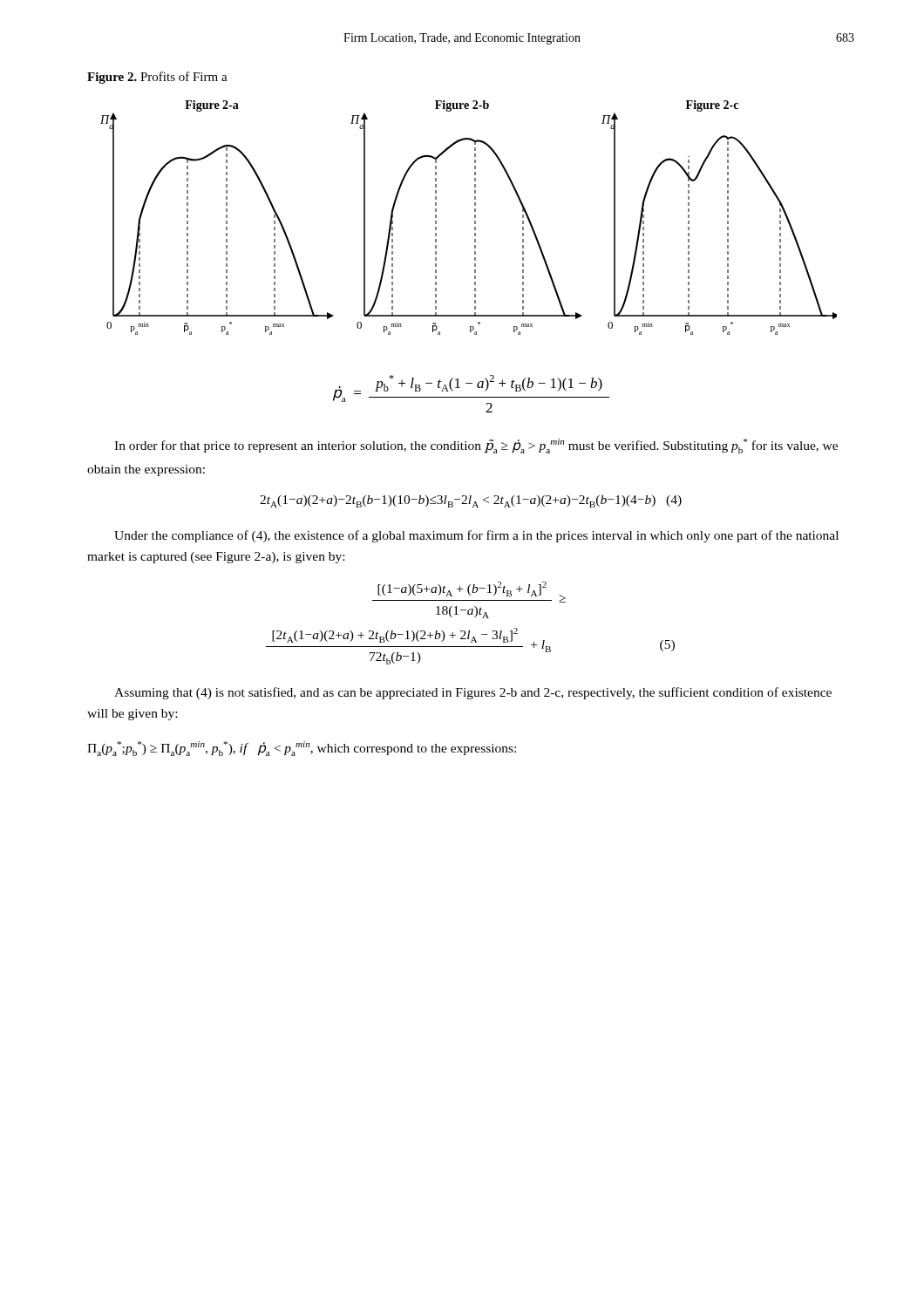
Task: Find the text block containing "Assuming that (4) is not satisfied, and"
Action: click(460, 703)
